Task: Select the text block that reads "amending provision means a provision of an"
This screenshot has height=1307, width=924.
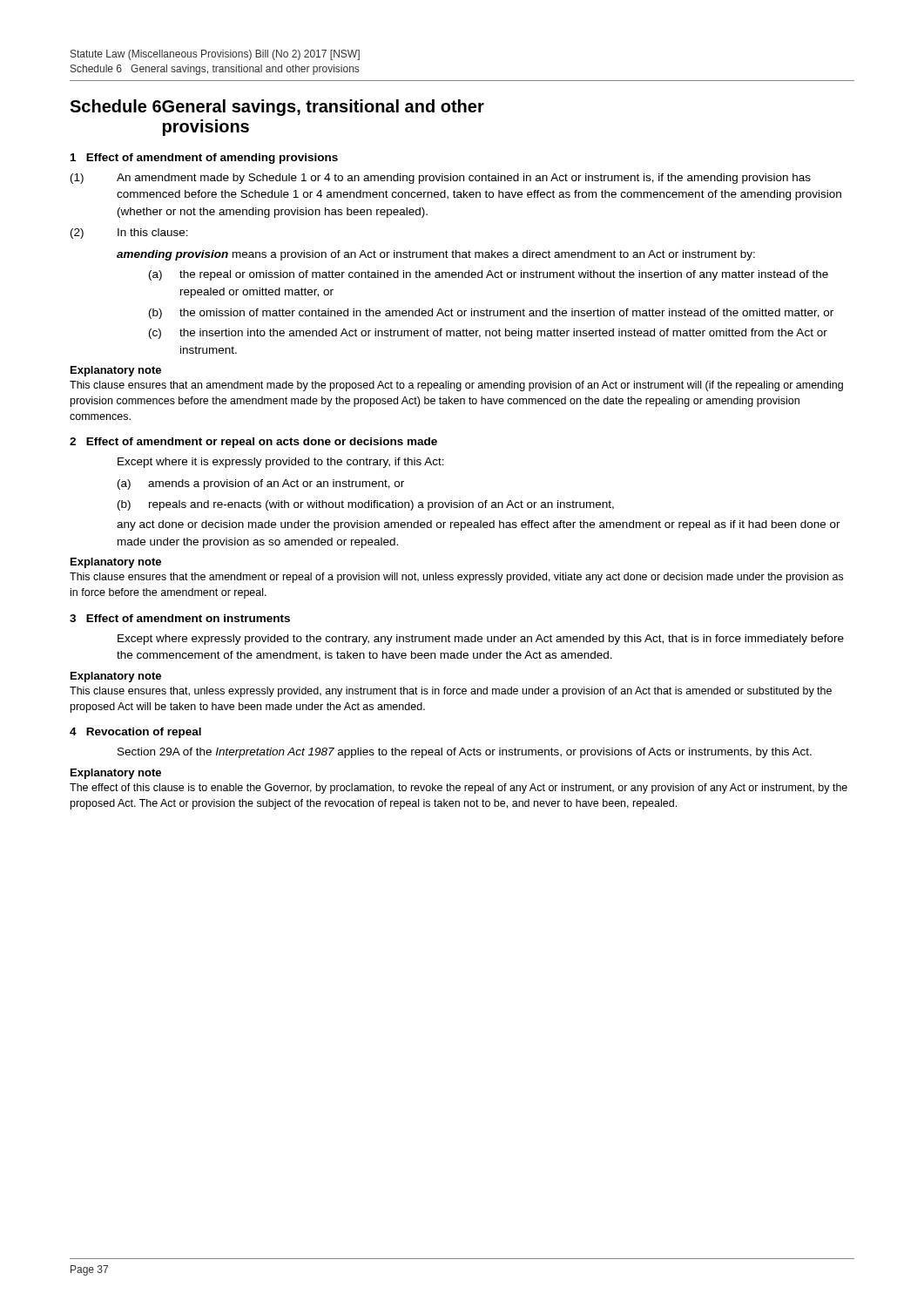Action: coord(486,254)
